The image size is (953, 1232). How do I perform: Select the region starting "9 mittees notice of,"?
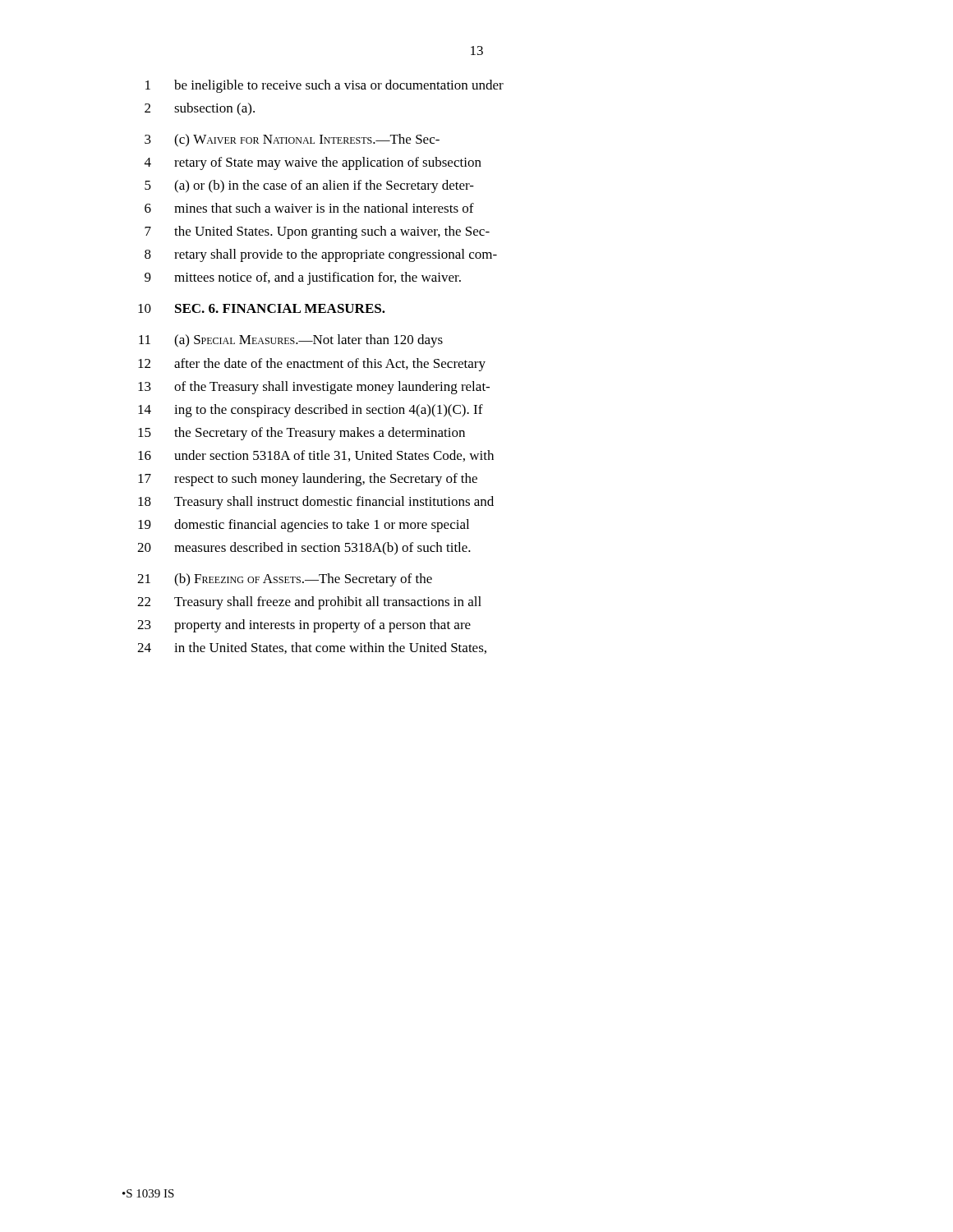coord(292,278)
